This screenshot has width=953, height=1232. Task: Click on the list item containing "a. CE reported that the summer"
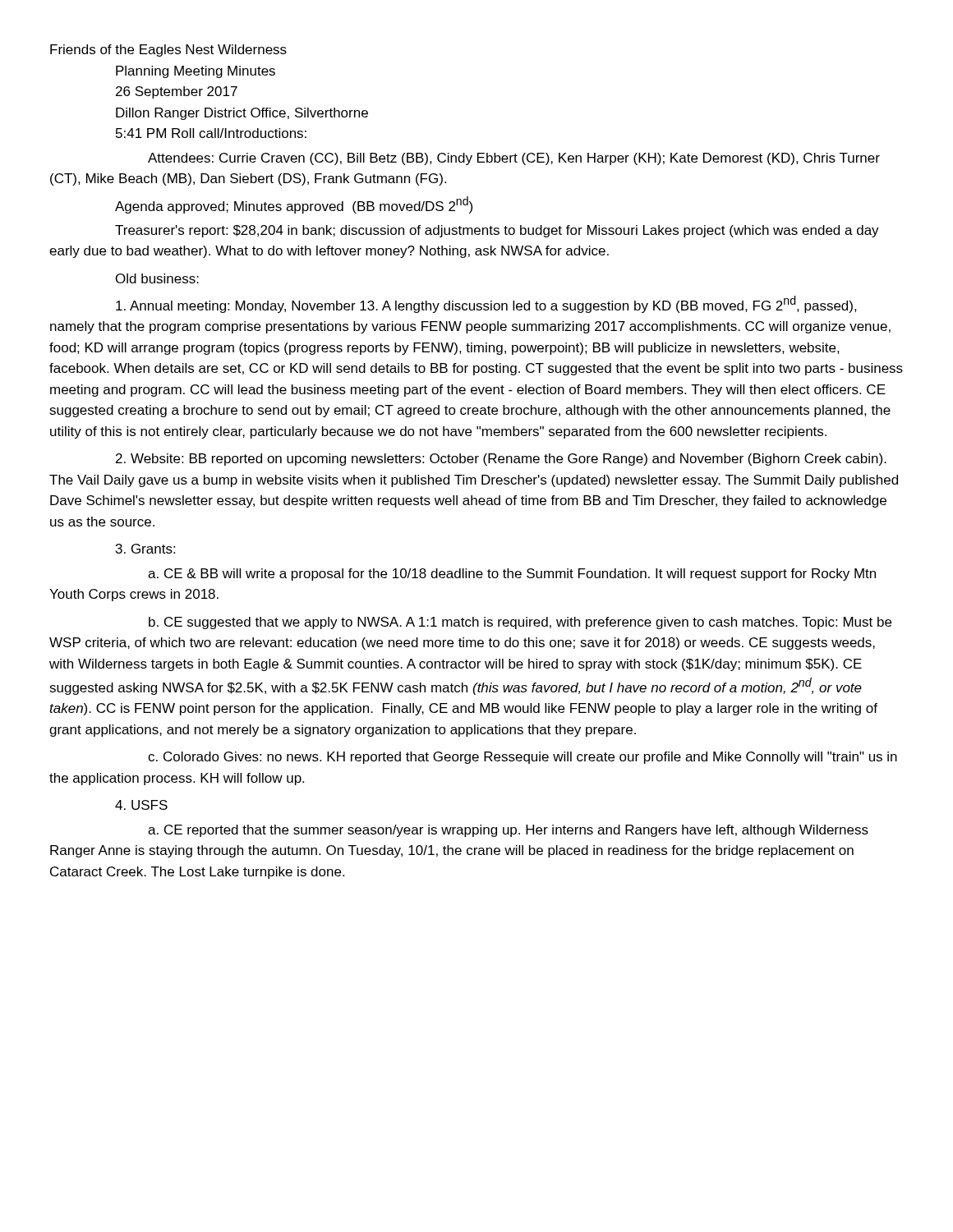459,851
